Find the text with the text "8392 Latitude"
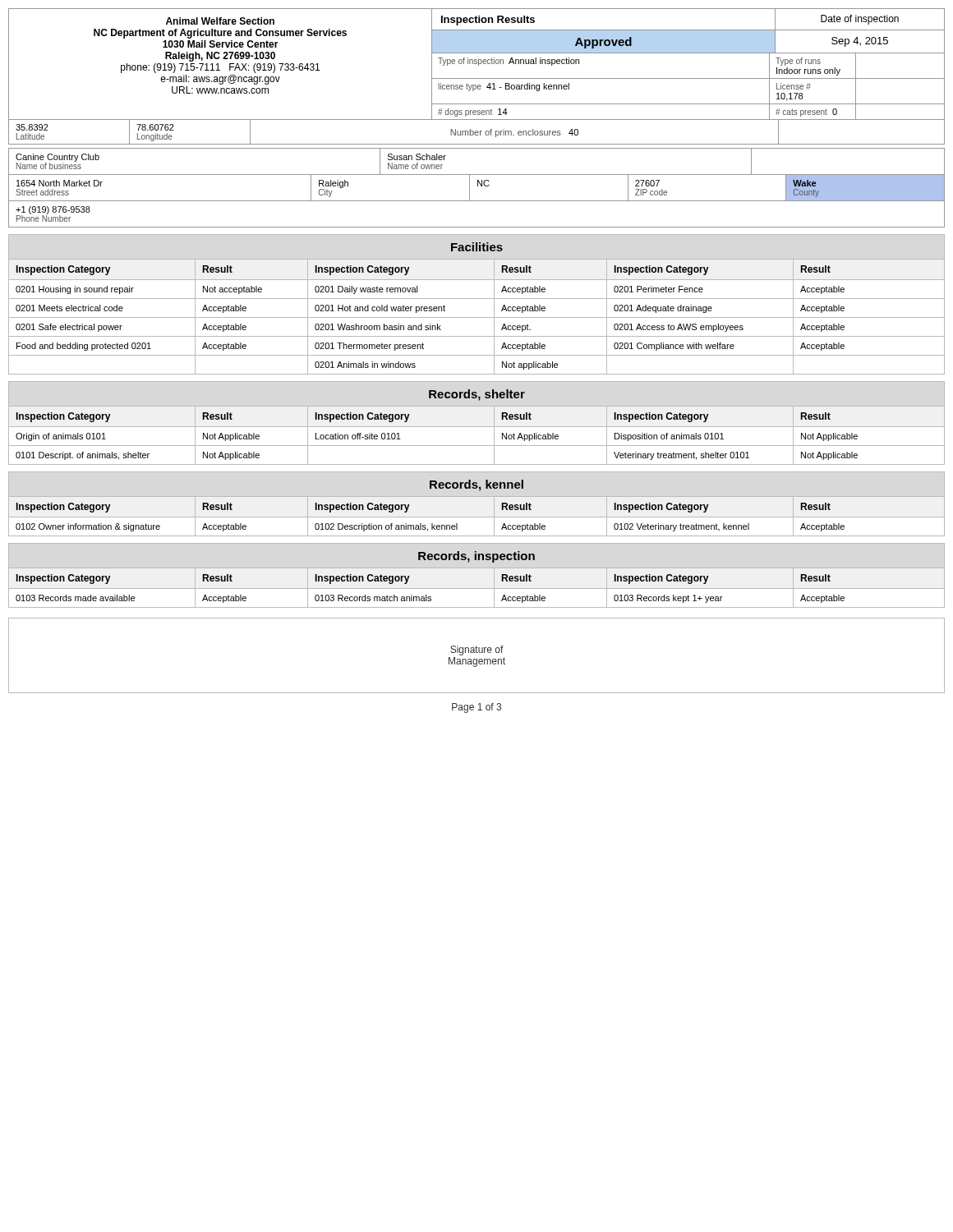953x1232 pixels. (69, 132)
